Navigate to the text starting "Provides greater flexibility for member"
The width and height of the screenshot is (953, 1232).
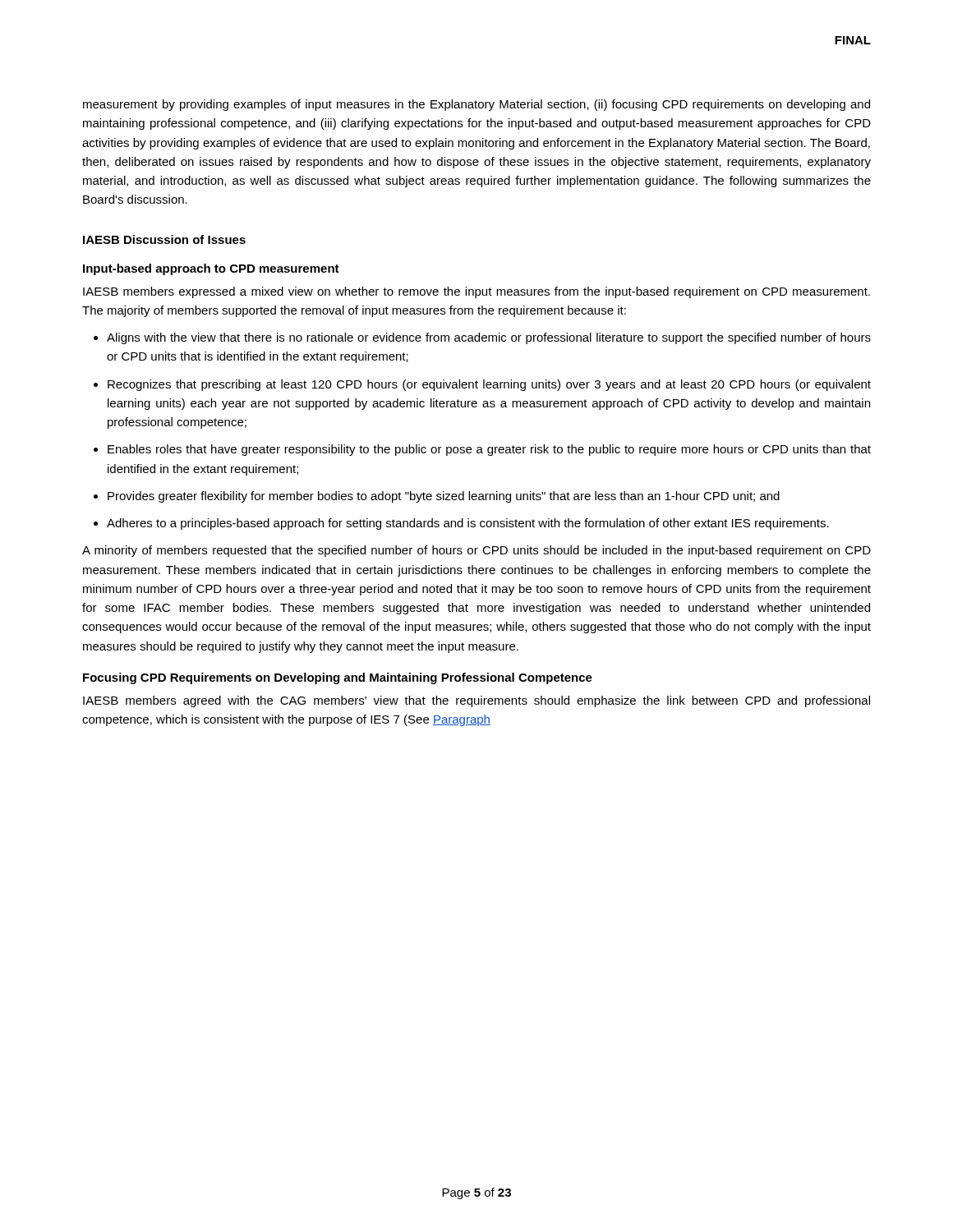(443, 495)
